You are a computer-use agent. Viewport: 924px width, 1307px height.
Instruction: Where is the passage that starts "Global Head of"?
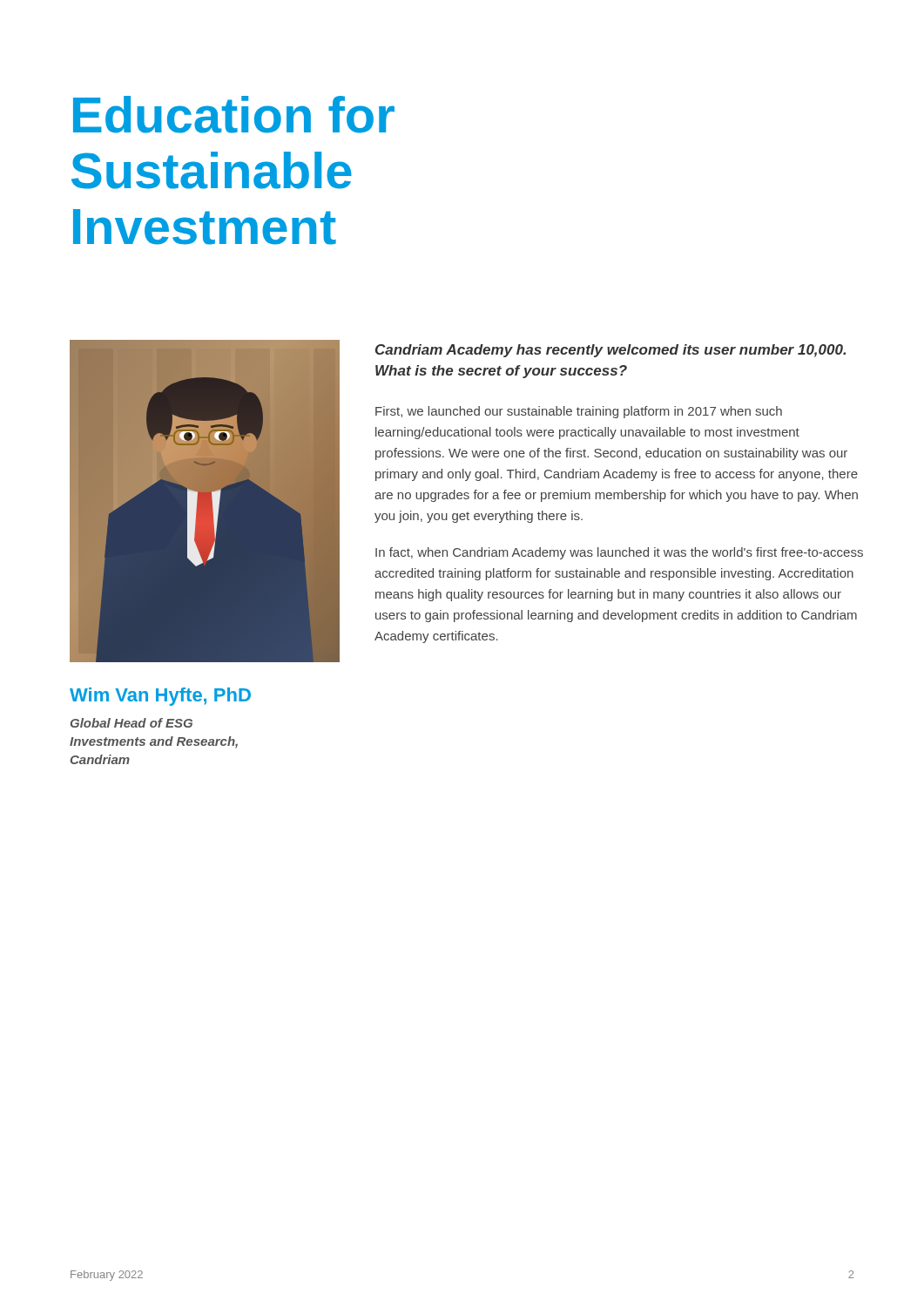click(154, 741)
